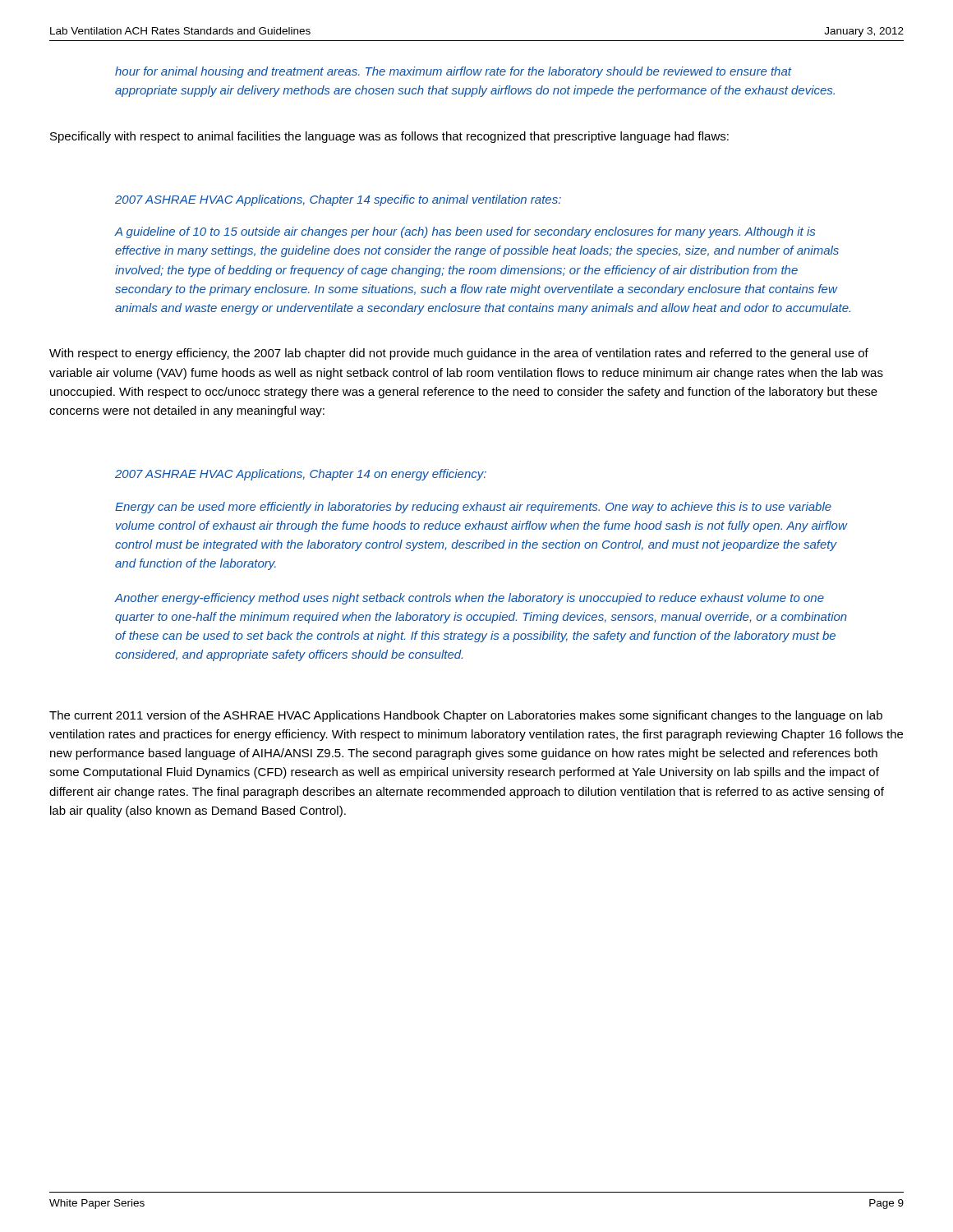The image size is (953, 1232).
Task: Locate the text block containing "hour for animal housing"
Action: coord(476,81)
